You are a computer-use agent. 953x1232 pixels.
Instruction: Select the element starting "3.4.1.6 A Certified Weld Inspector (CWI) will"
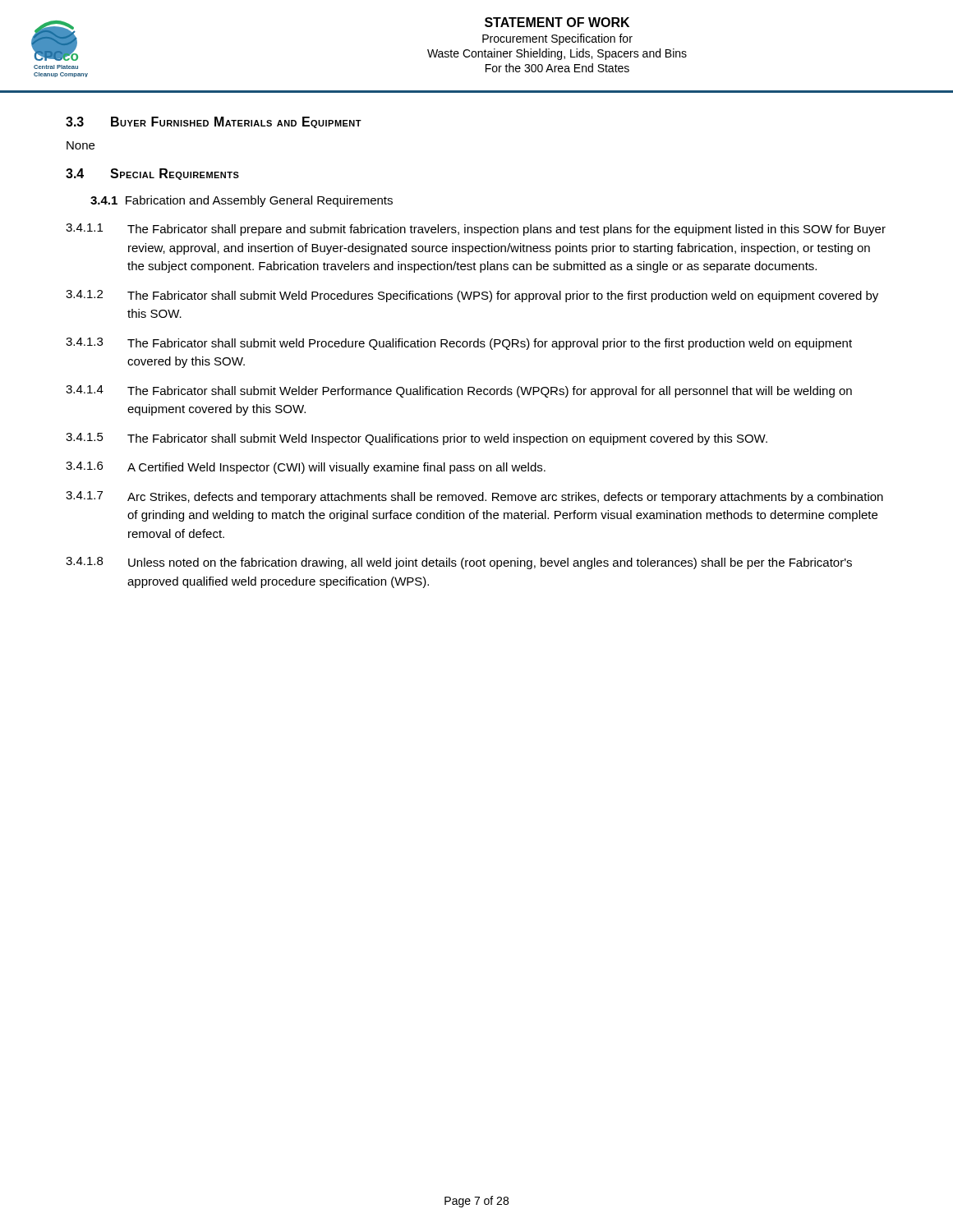click(476, 468)
